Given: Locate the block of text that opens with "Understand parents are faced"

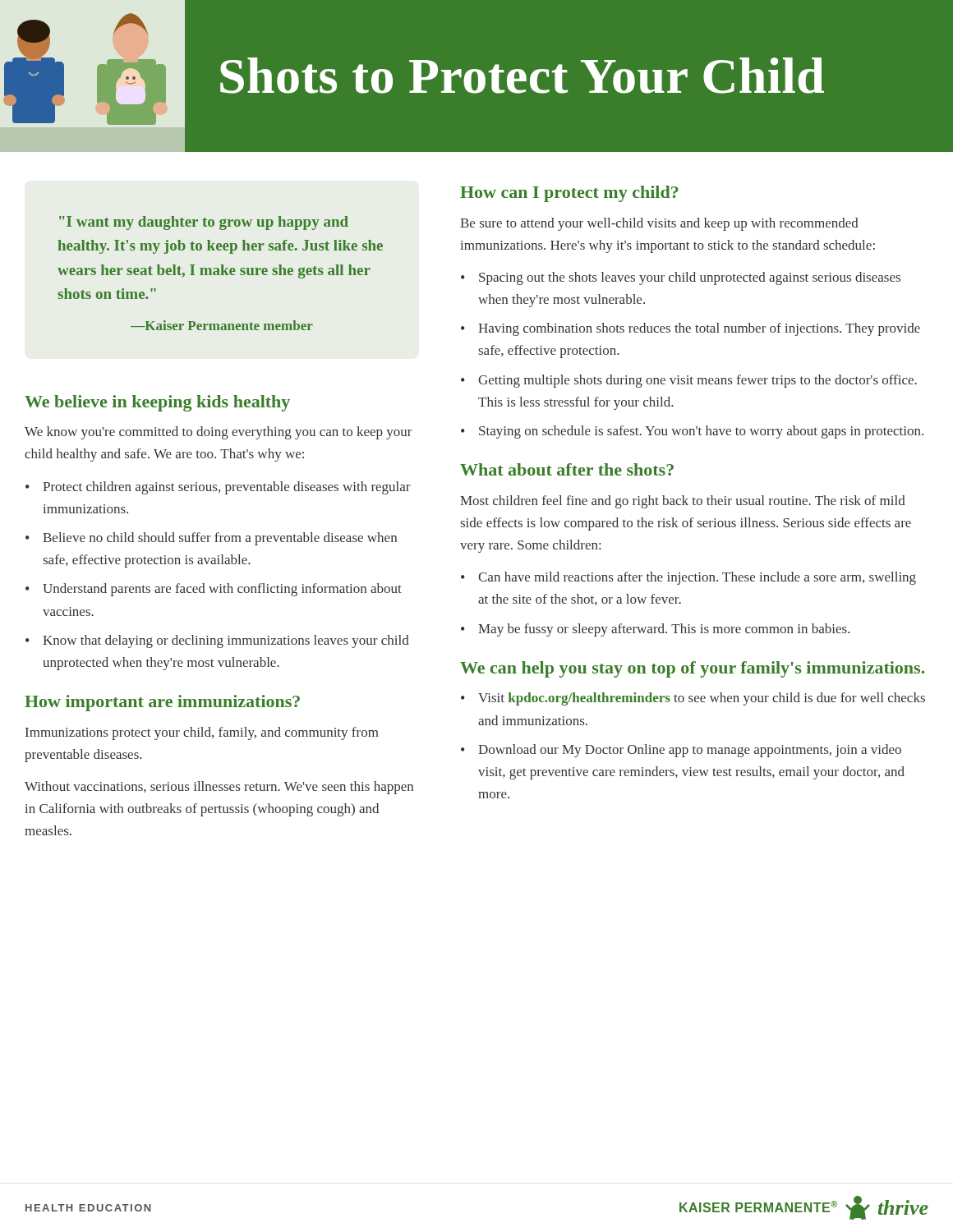Looking at the screenshot, I should [x=222, y=600].
